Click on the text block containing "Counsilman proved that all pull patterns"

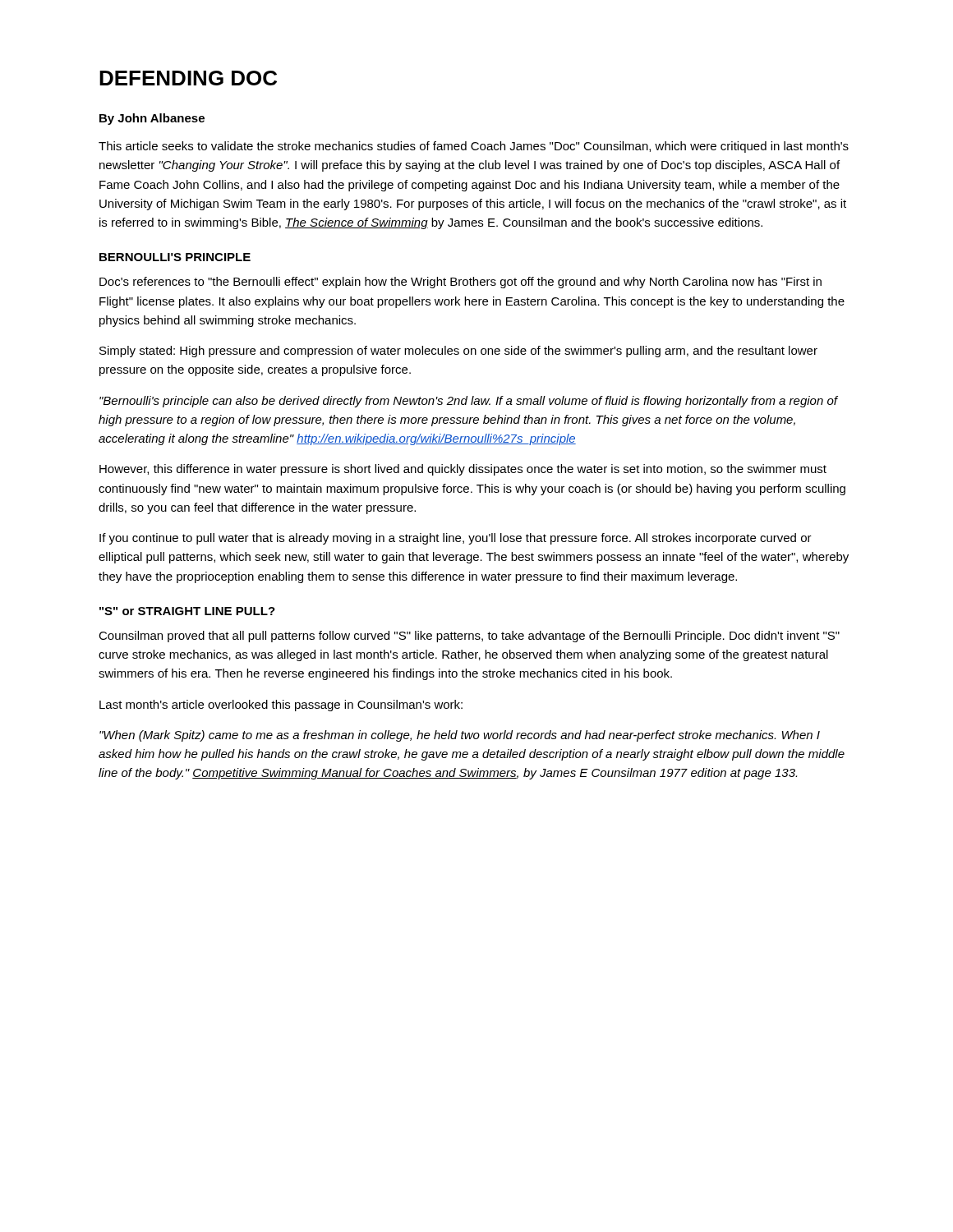469,654
